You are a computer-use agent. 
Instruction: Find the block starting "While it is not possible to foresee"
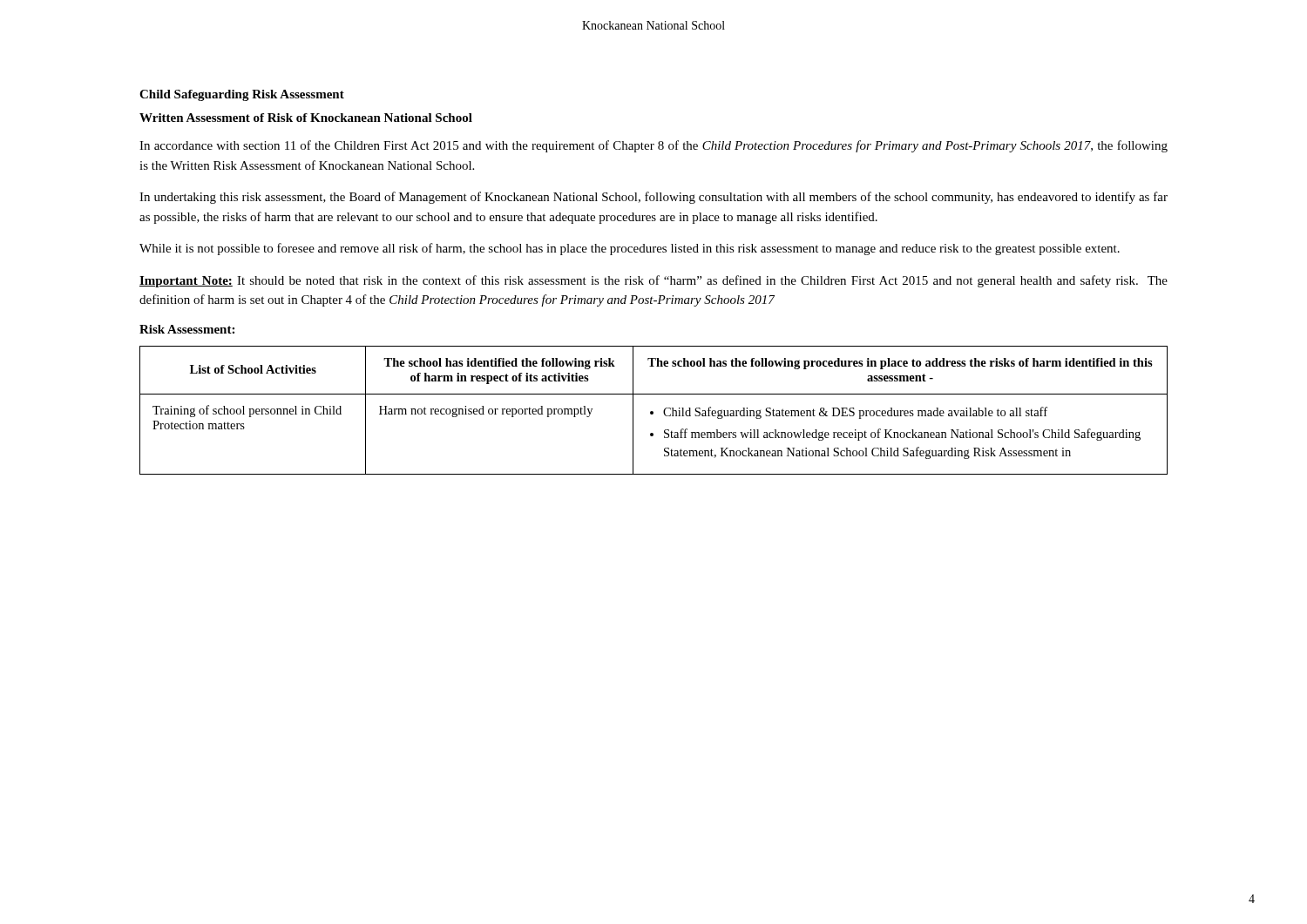(630, 248)
